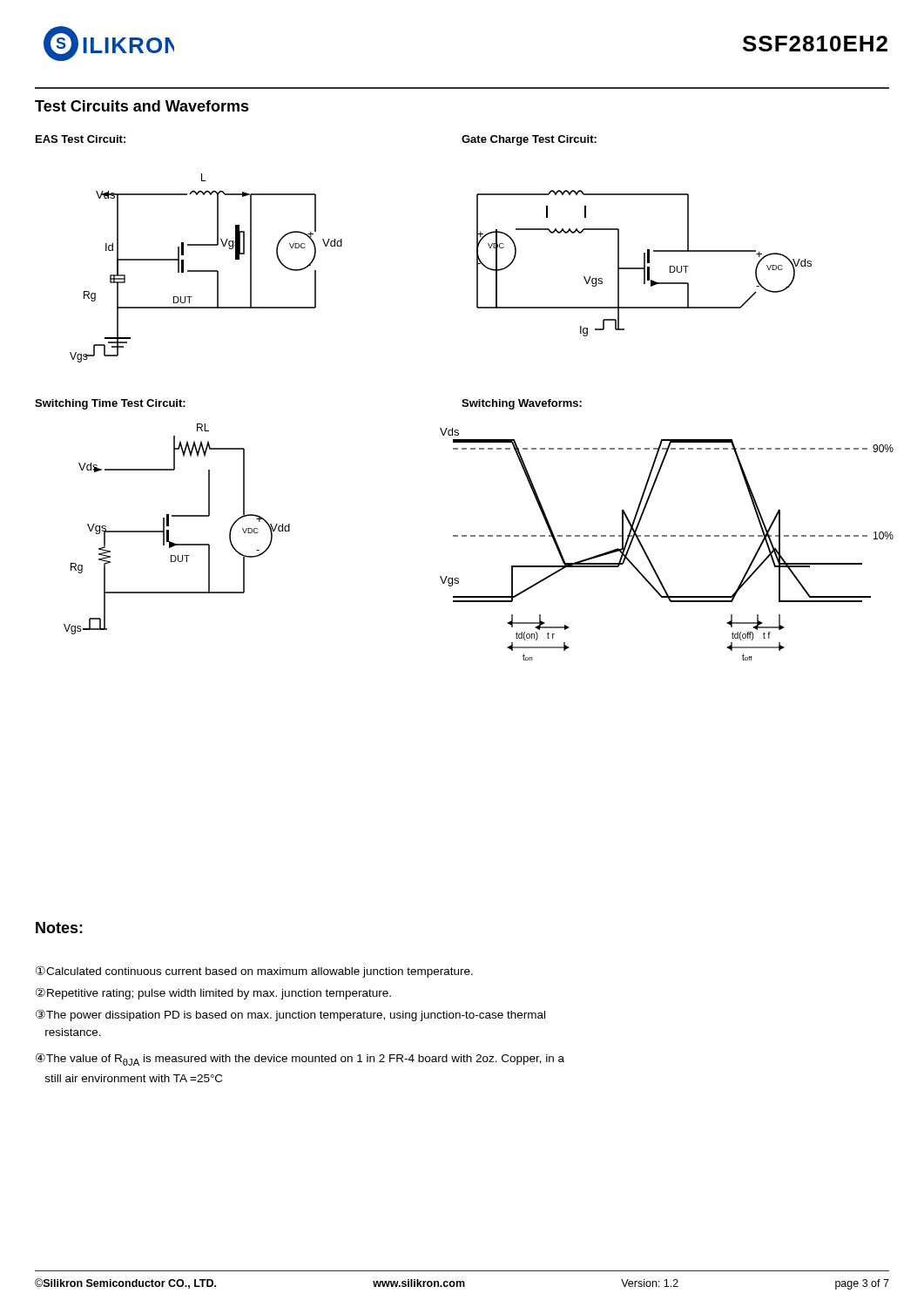The image size is (924, 1307).
Task: Click on the text with the text "Switching Time Test Circuit:"
Action: coord(110,403)
